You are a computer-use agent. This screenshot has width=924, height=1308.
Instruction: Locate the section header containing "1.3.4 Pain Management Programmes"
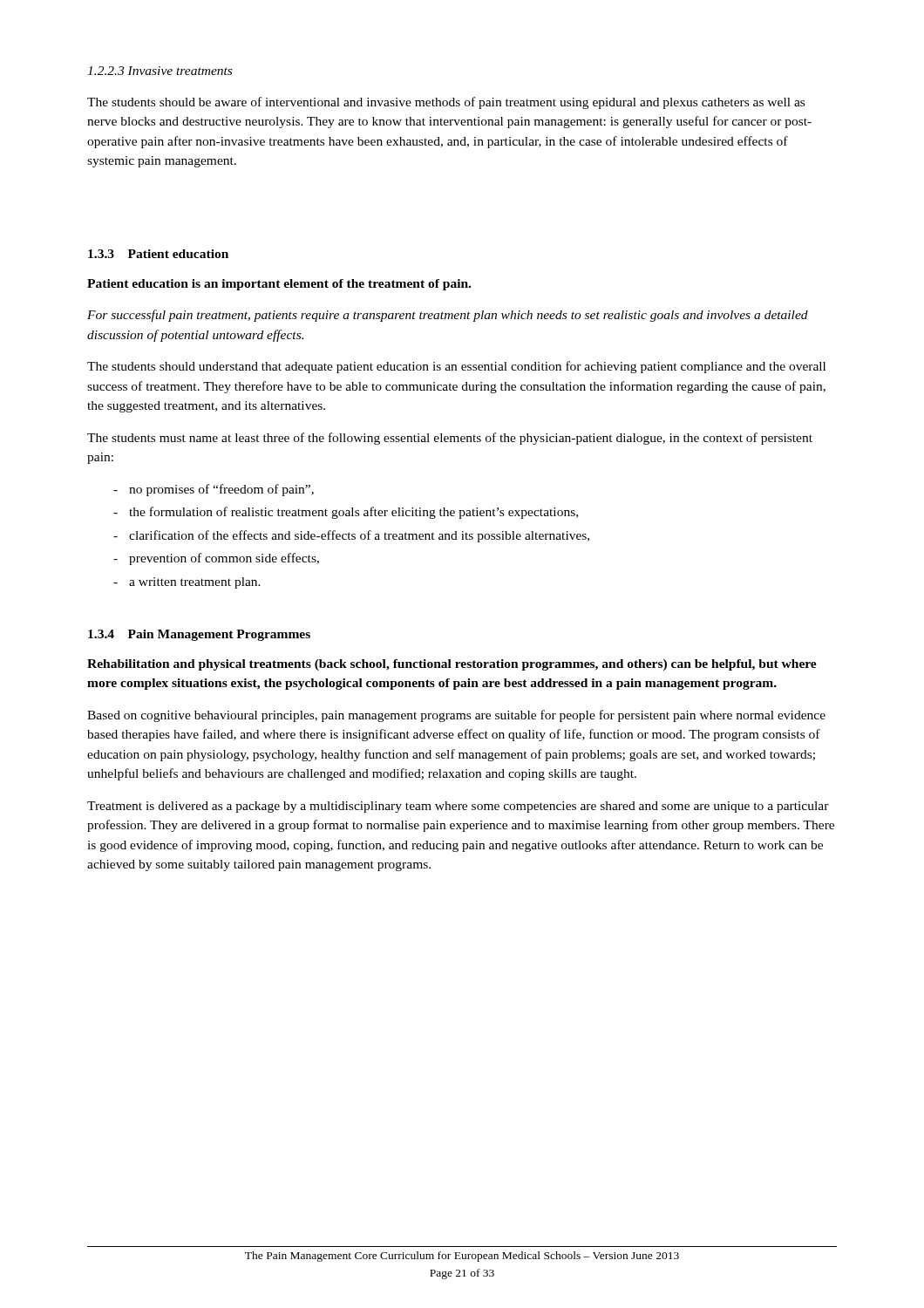199,633
